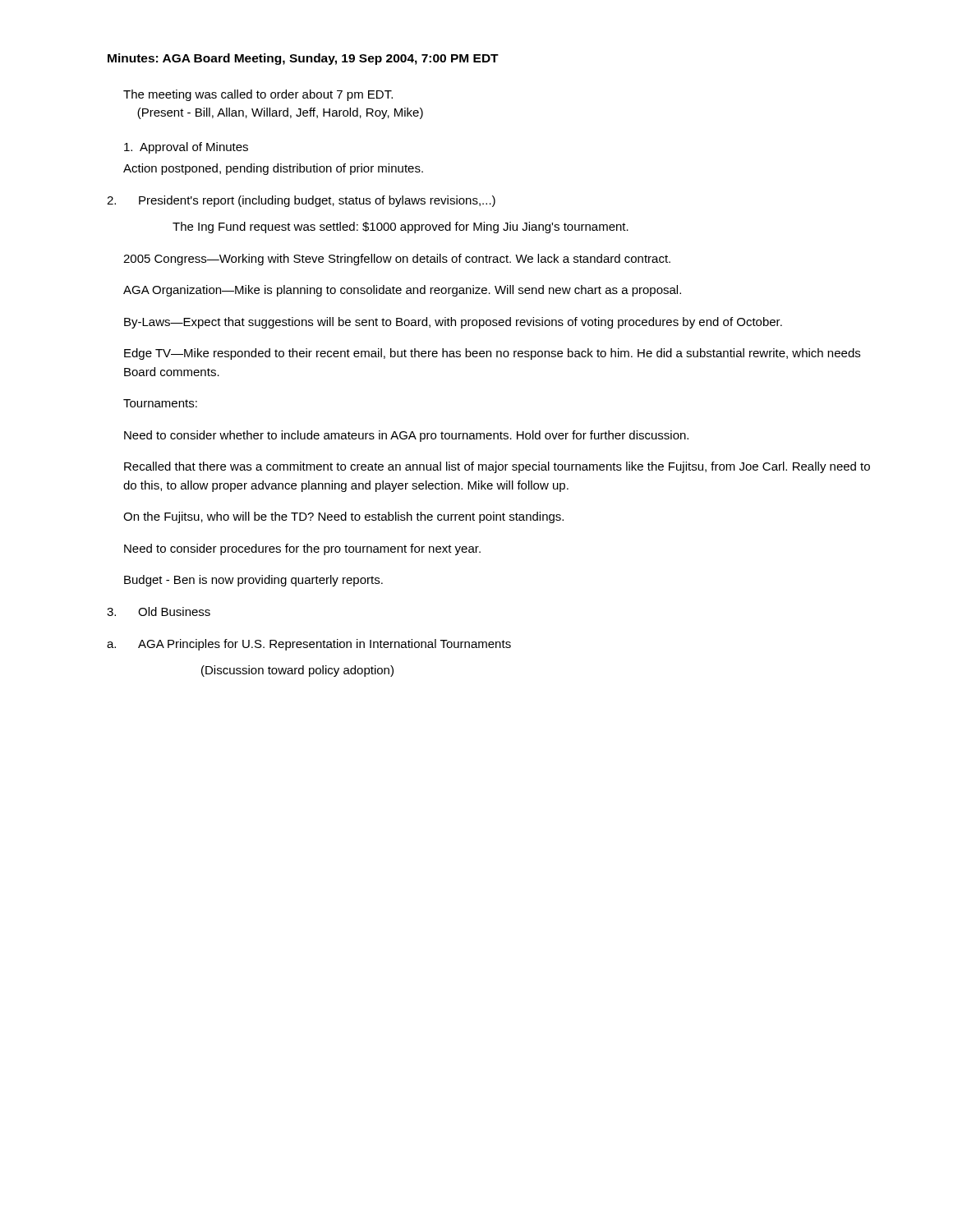Click on the element starting "Need to consider procedures for the pro"
This screenshot has width=953, height=1232.
pyautogui.click(x=302, y=548)
